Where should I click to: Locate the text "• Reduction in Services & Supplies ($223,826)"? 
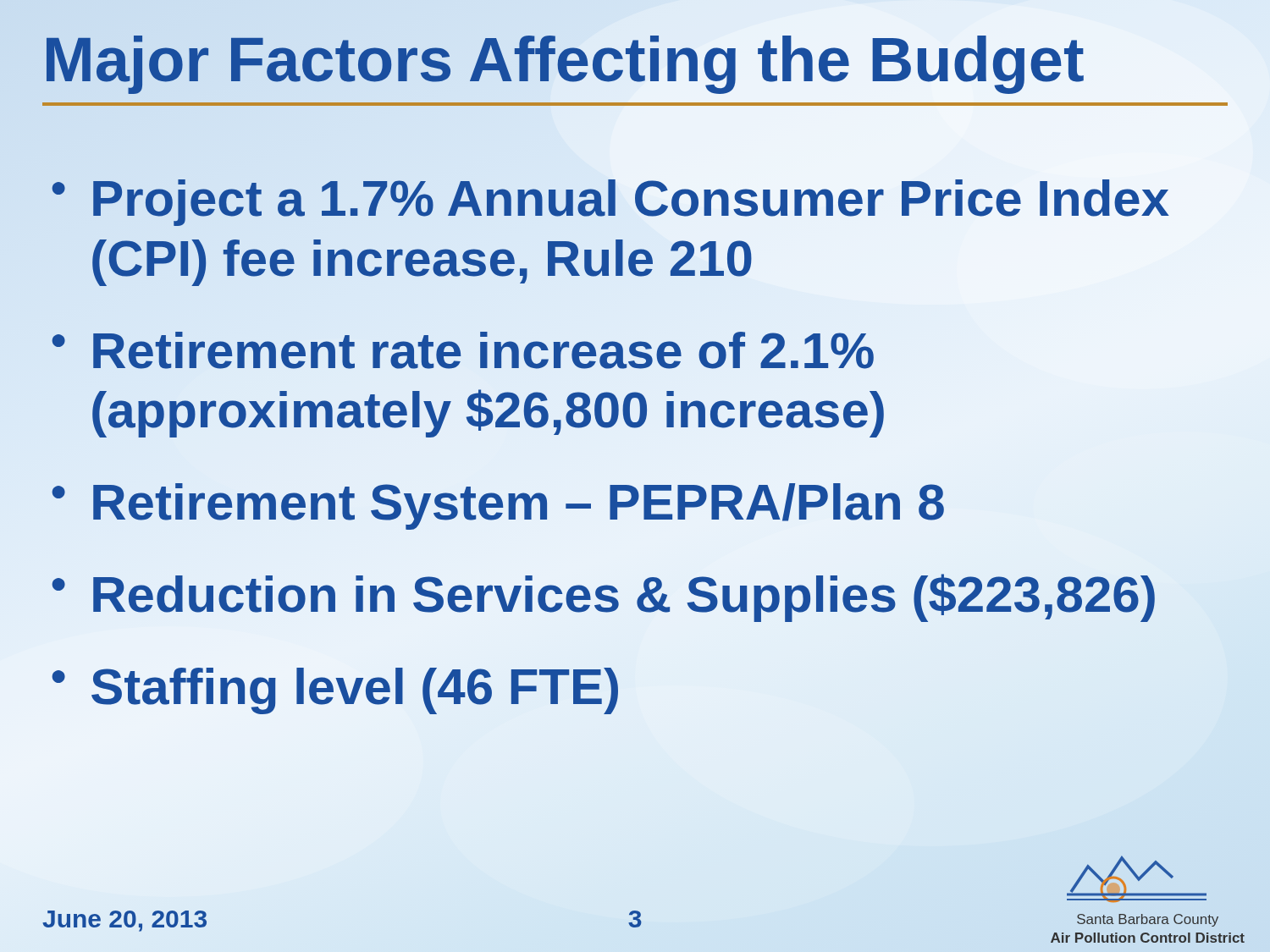click(x=604, y=595)
